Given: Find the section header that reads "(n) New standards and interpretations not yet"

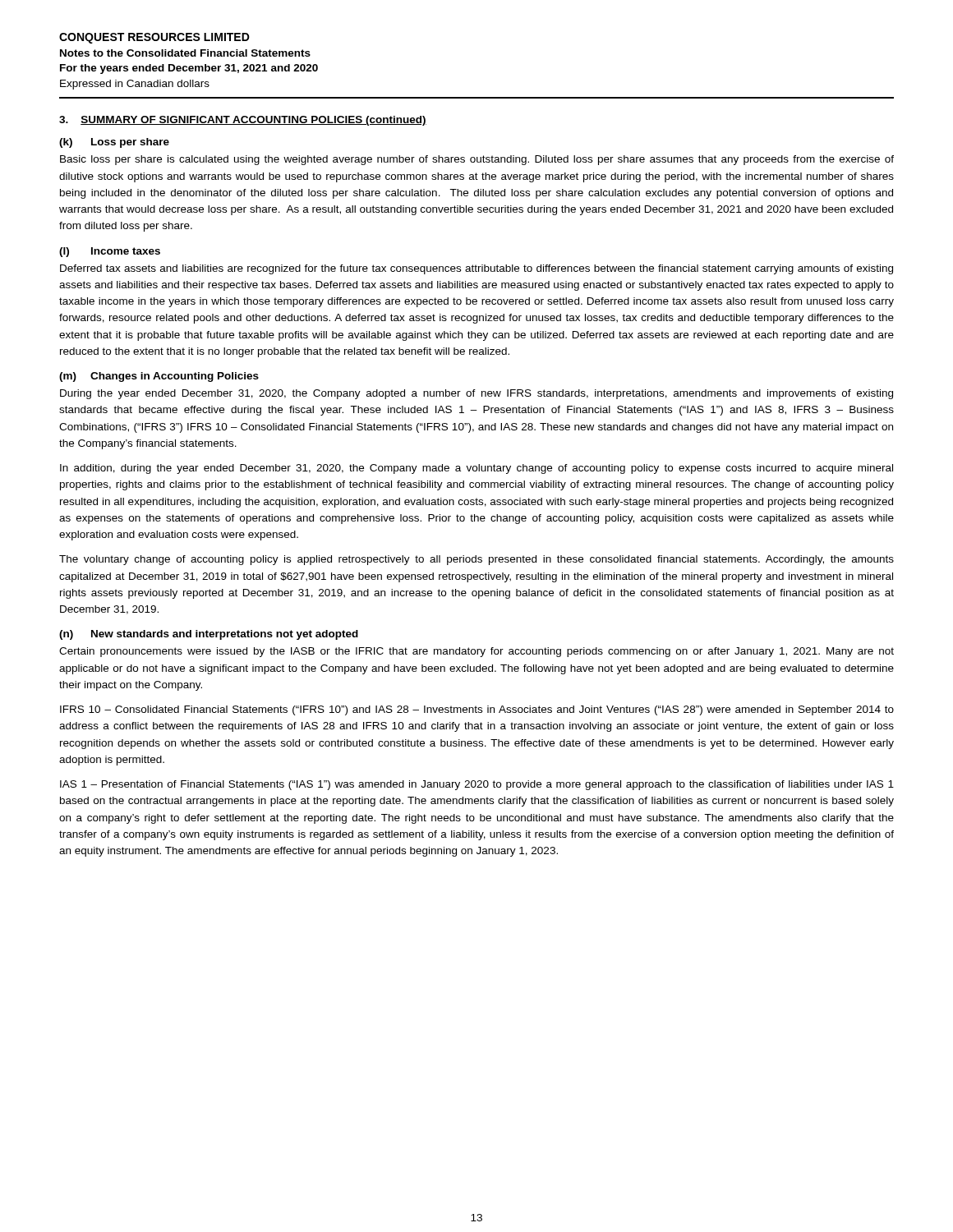Looking at the screenshot, I should click(x=209, y=634).
